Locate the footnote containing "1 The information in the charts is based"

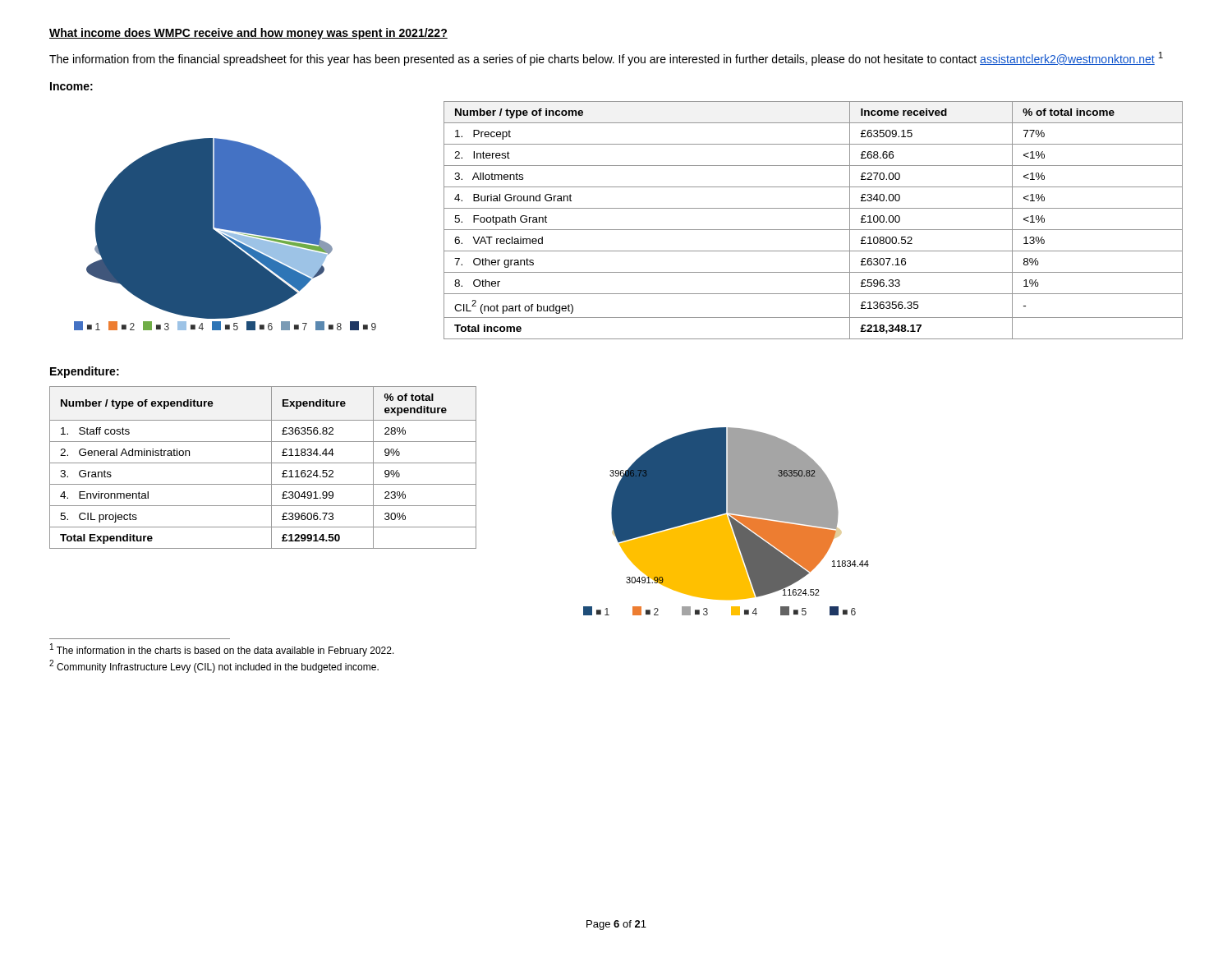tap(222, 649)
